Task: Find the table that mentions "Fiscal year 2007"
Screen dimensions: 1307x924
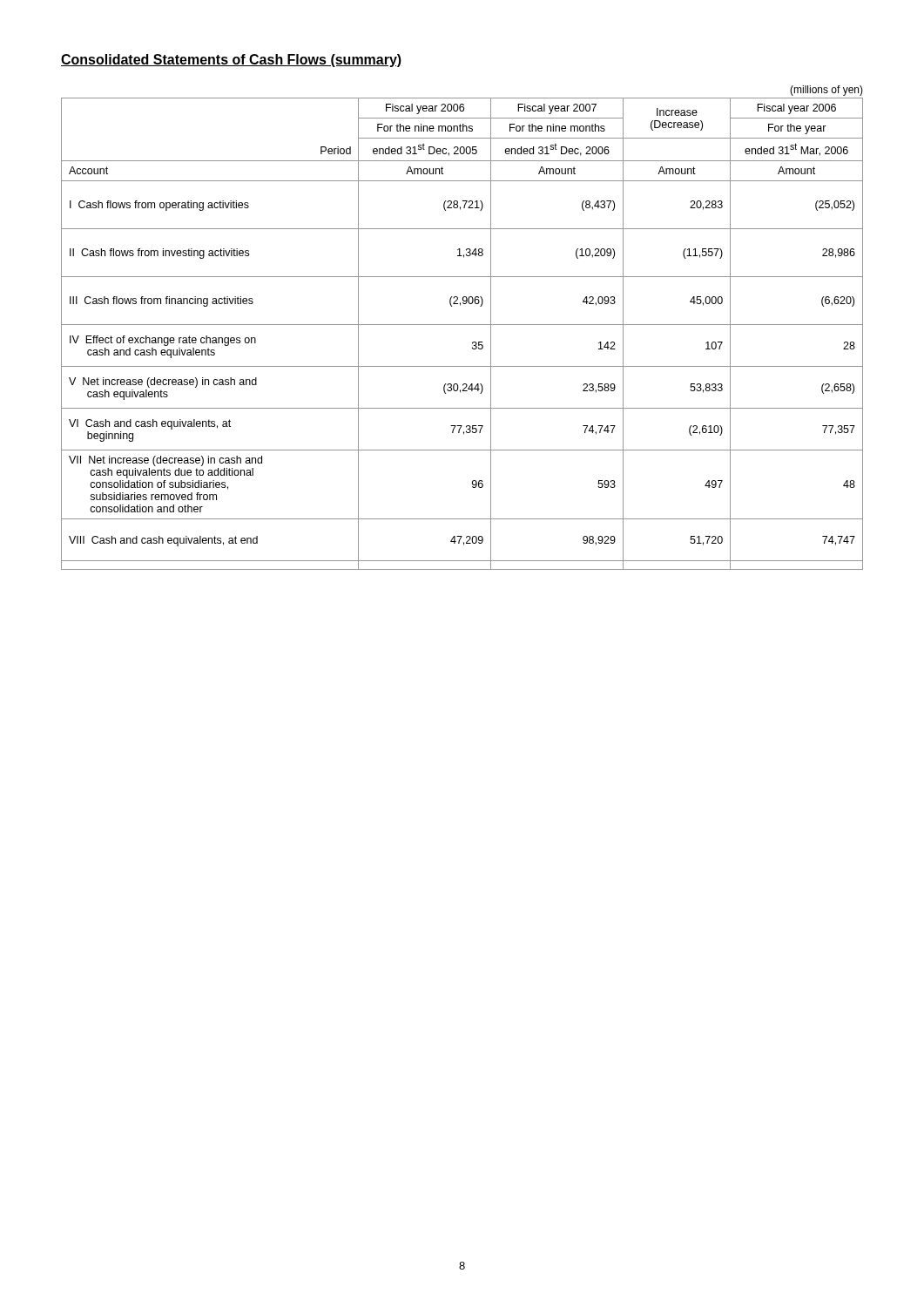Action: click(x=462, y=327)
